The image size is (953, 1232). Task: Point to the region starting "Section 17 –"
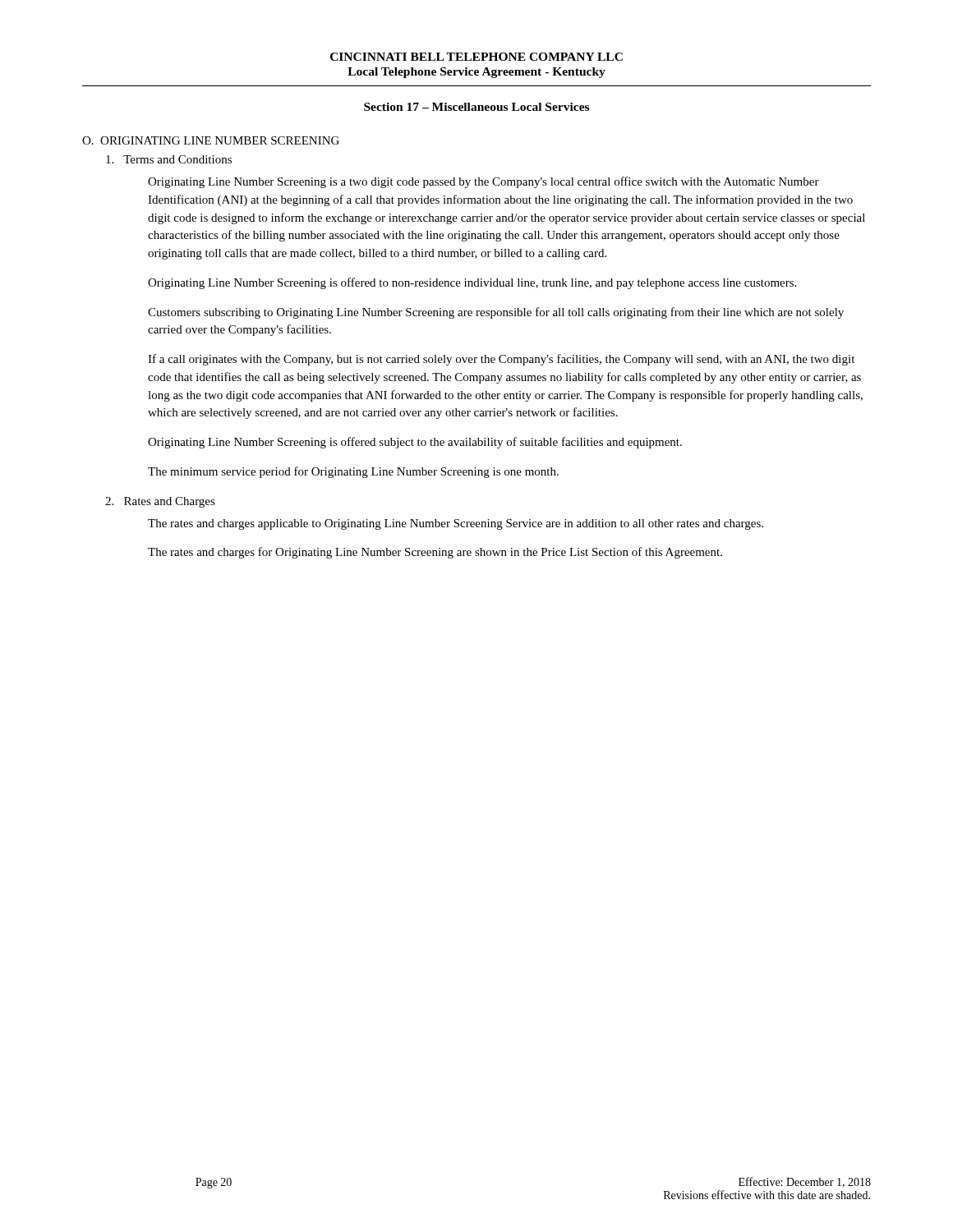(476, 106)
